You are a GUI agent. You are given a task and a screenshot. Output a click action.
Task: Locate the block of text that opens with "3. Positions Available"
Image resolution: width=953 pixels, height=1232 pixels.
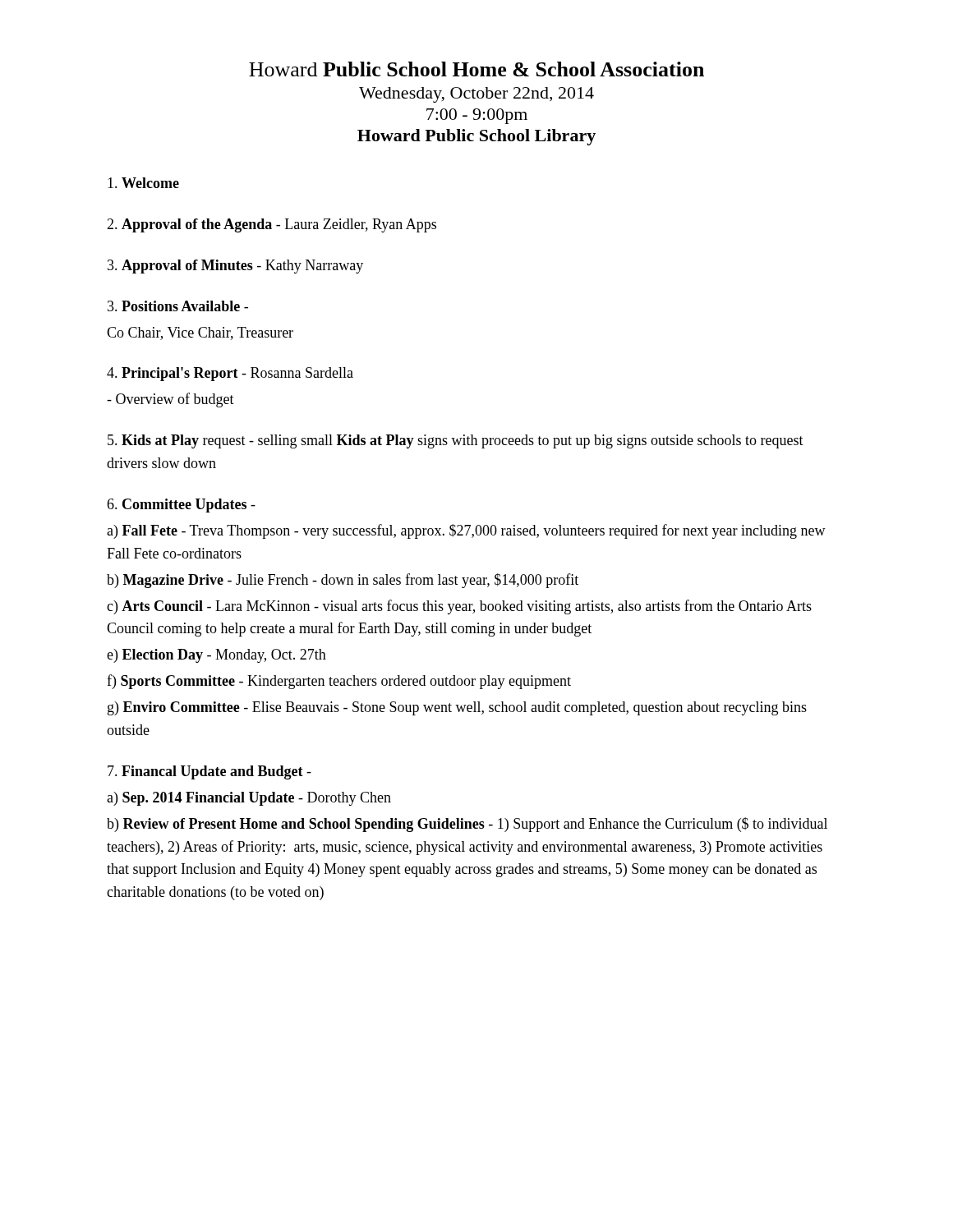click(178, 306)
